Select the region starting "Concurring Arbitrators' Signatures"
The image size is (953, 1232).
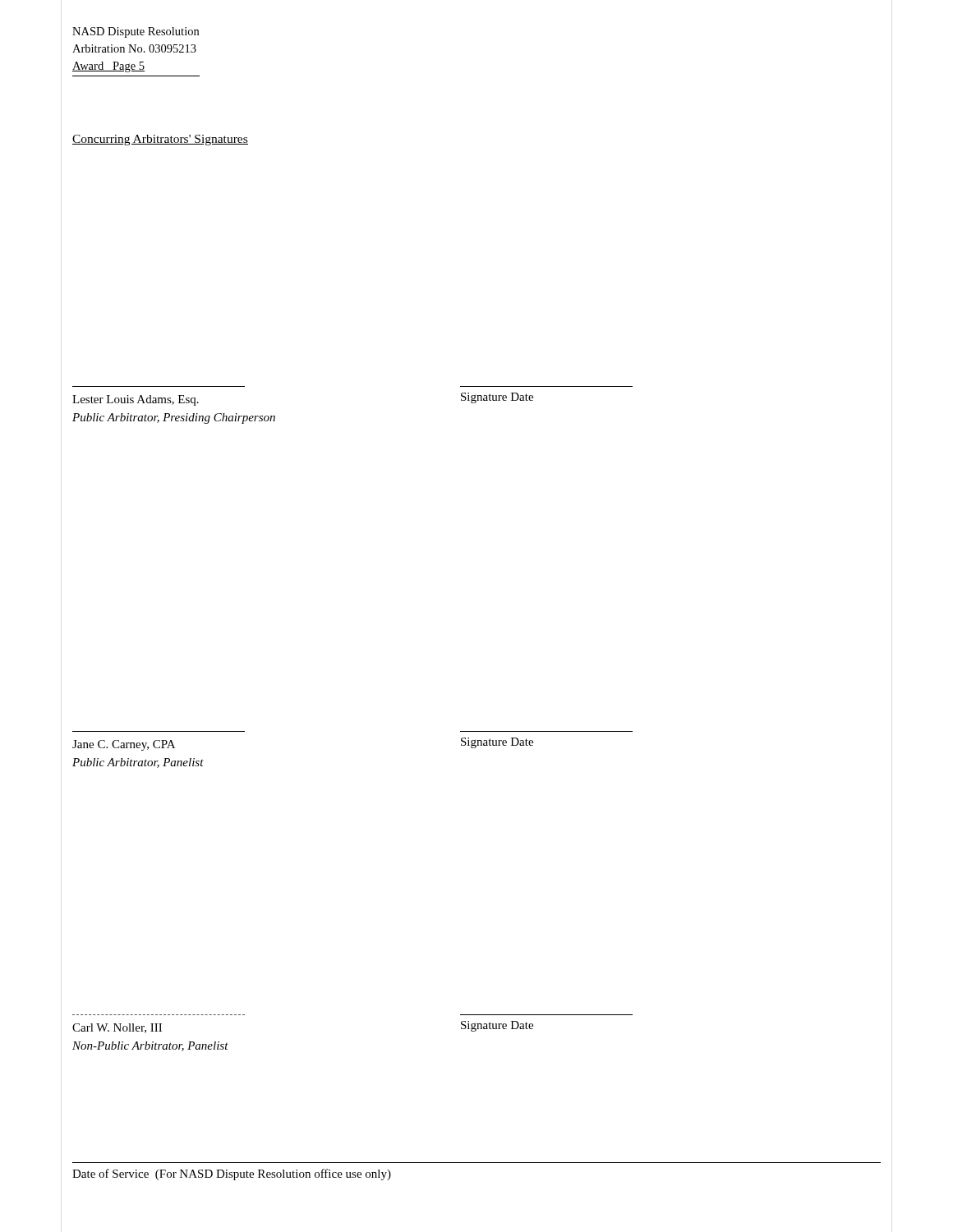(160, 138)
